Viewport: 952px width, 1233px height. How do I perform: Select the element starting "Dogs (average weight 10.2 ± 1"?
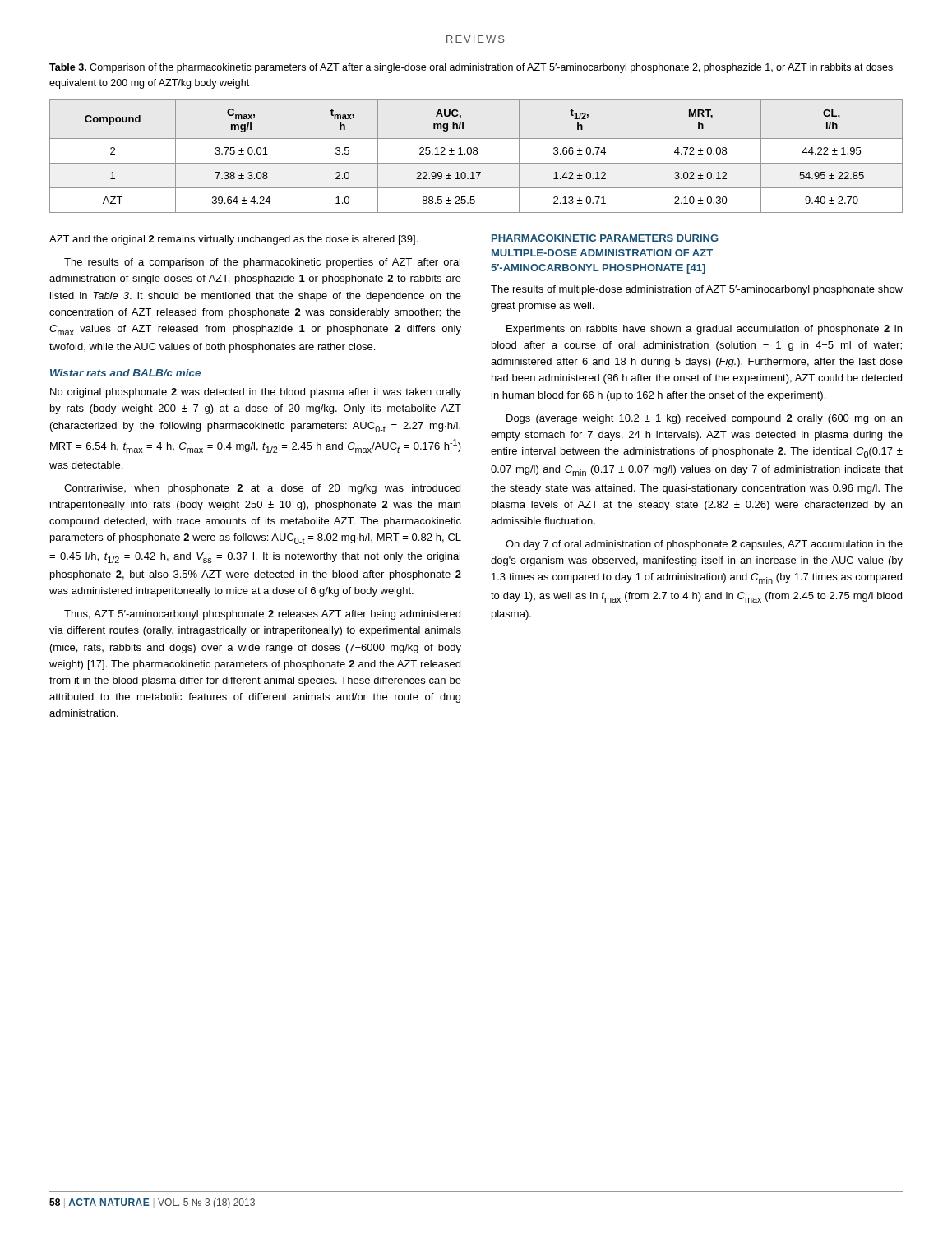click(x=697, y=469)
